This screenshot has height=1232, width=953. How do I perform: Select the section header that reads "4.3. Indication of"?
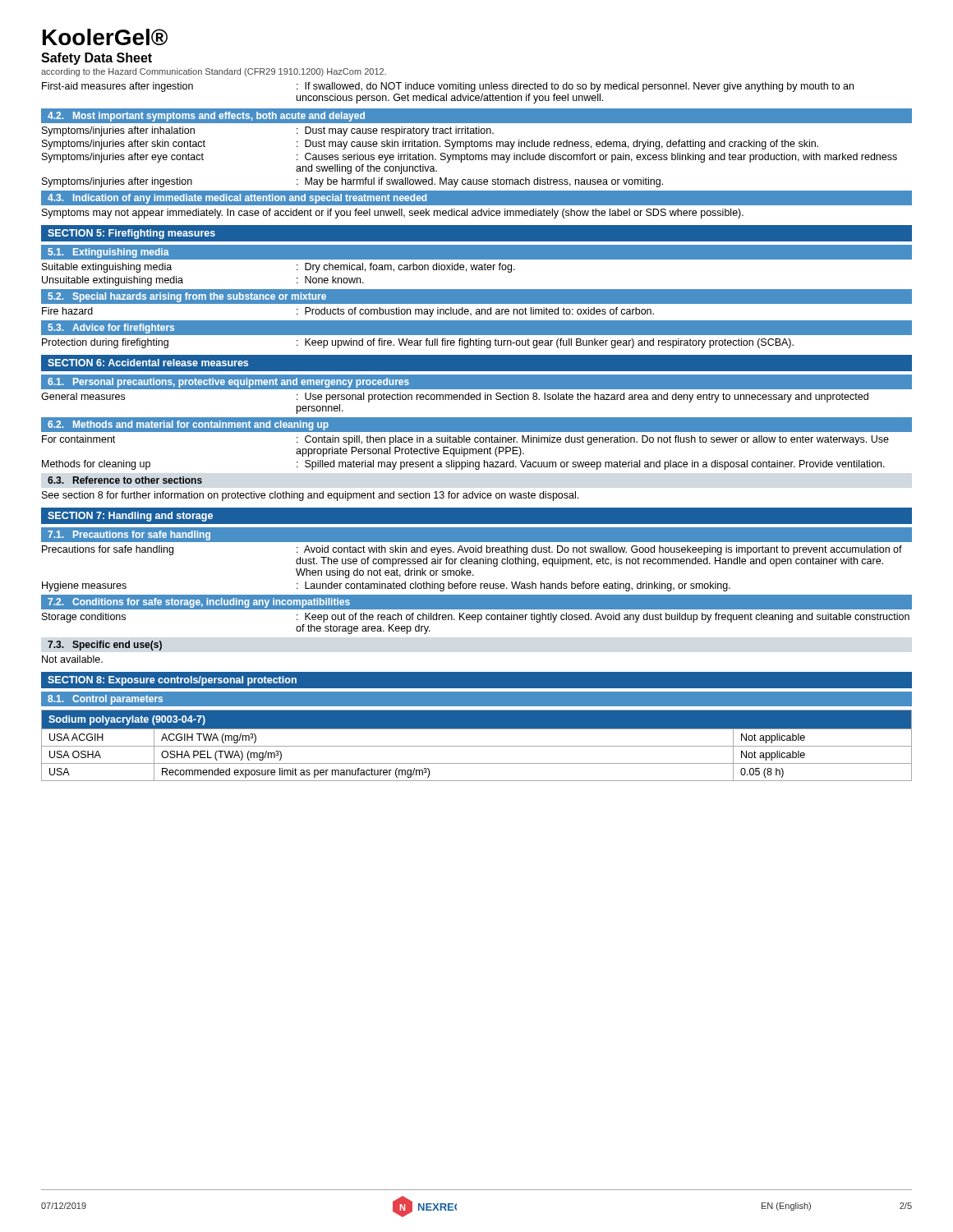point(237,198)
